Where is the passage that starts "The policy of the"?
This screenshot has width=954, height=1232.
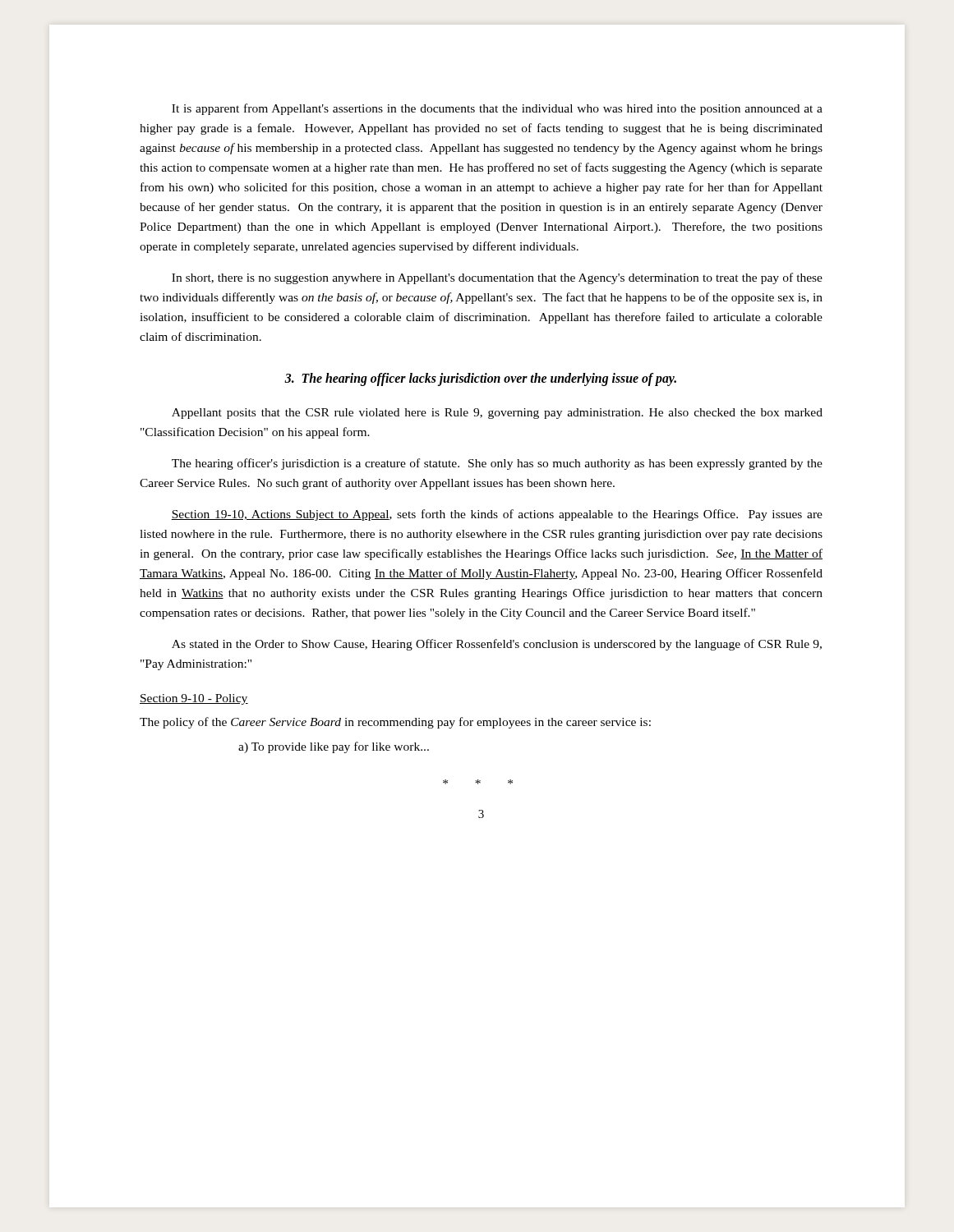pyautogui.click(x=481, y=722)
